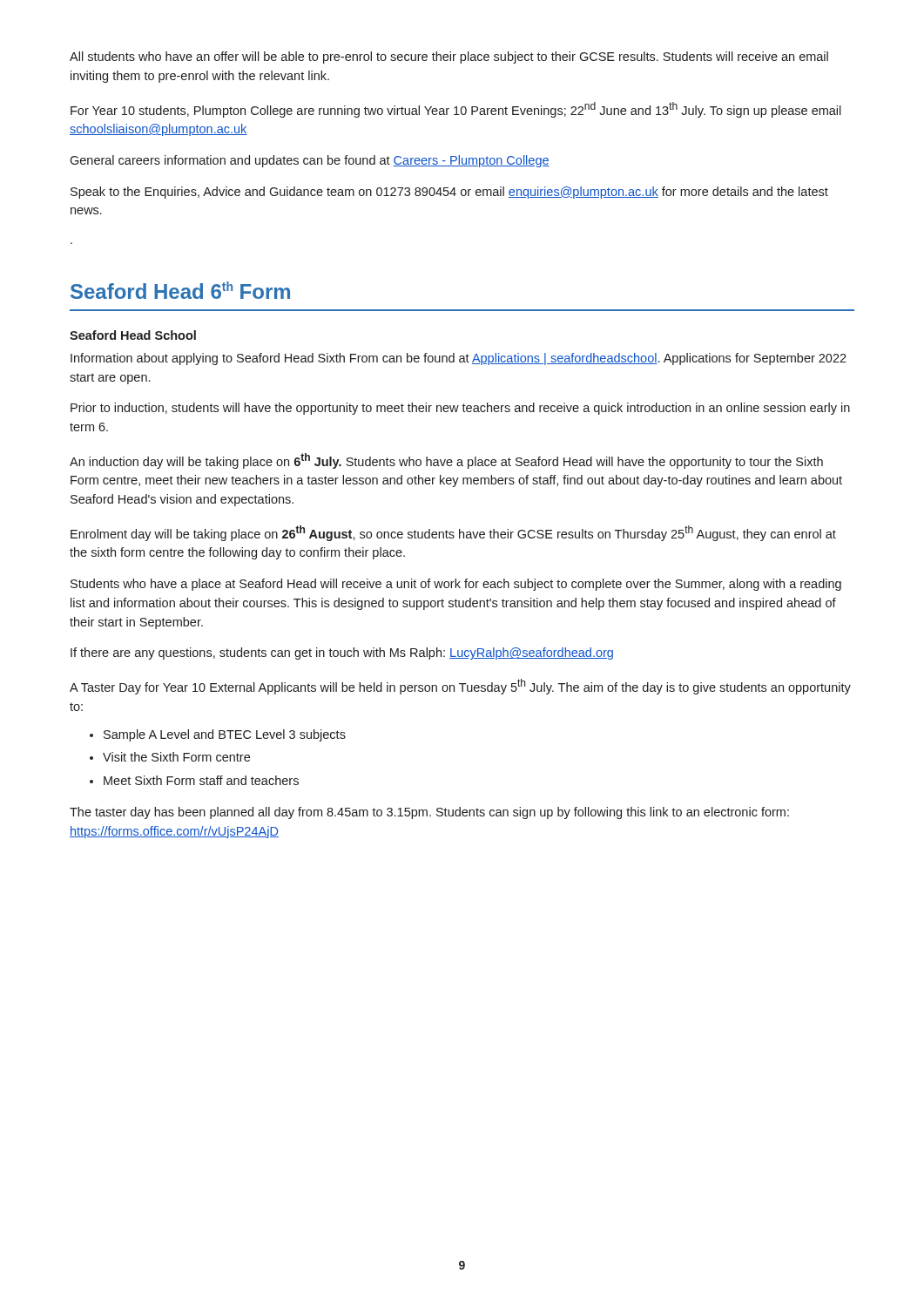Where is the passage that starts "An induction day will be taking place on"?
Viewport: 924px width, 1307px height.
pyautogui.click(x=456, y=479)
